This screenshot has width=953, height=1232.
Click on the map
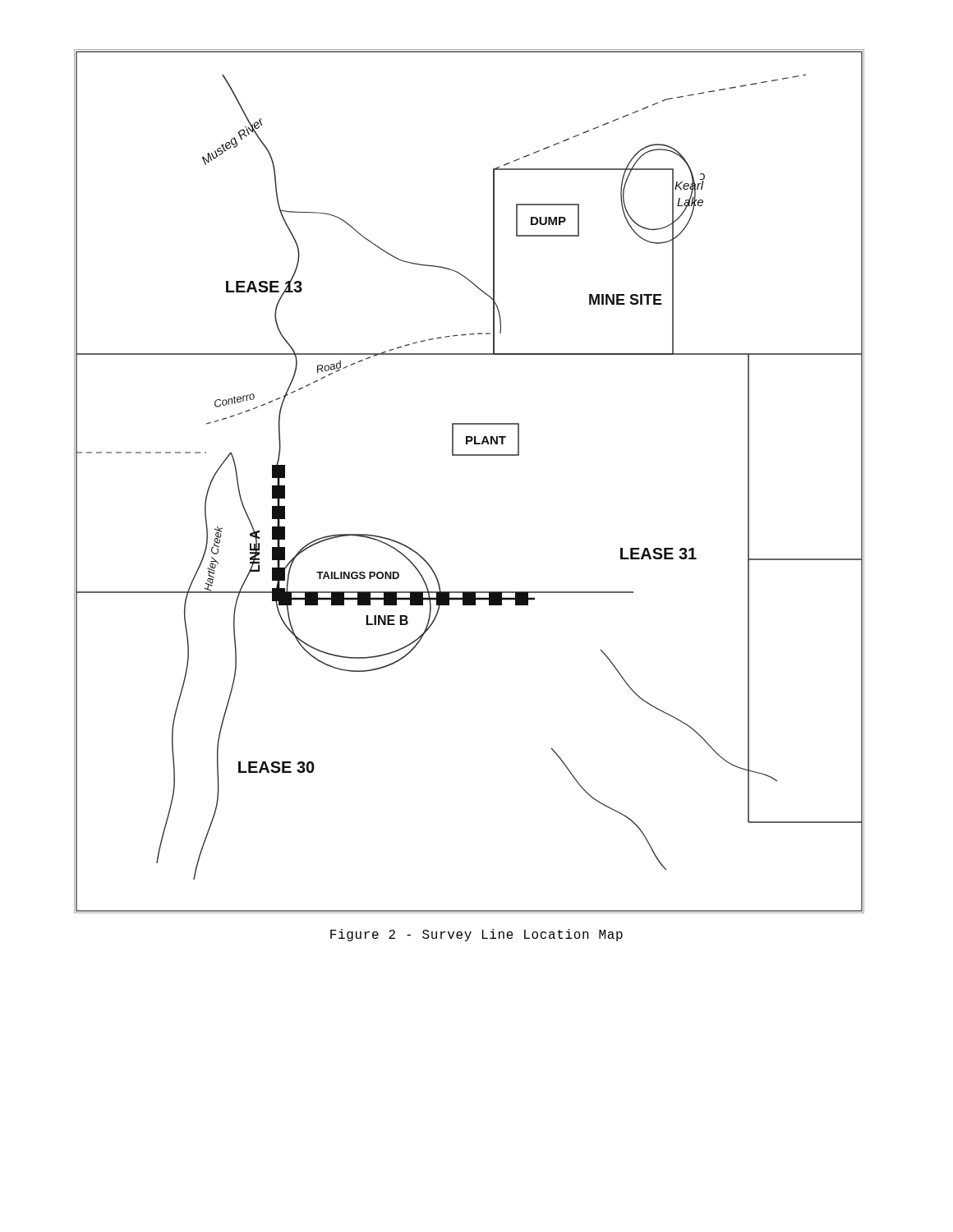tap(468, 480)
